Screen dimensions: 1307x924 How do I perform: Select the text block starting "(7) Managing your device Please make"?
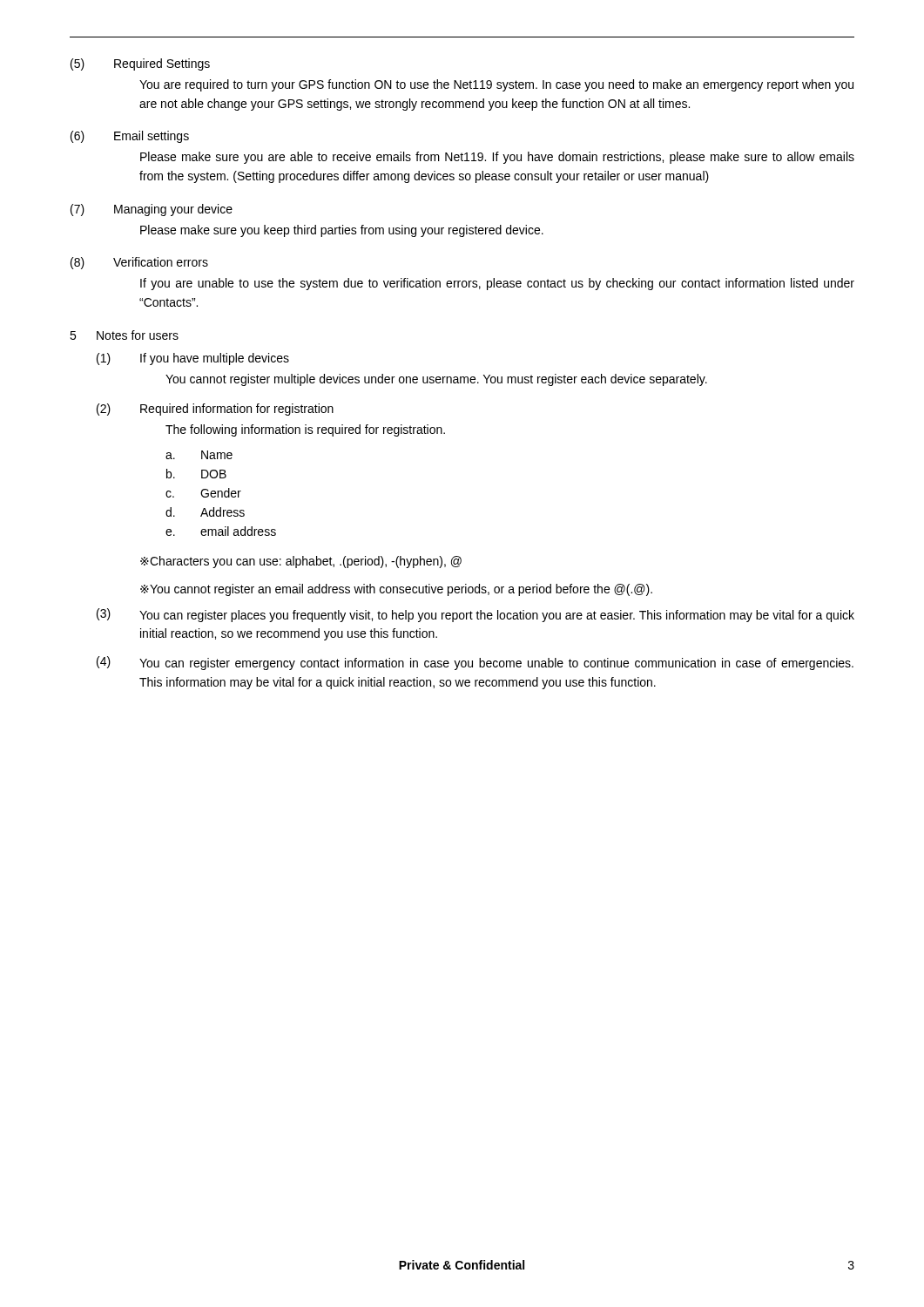[462, 221]
